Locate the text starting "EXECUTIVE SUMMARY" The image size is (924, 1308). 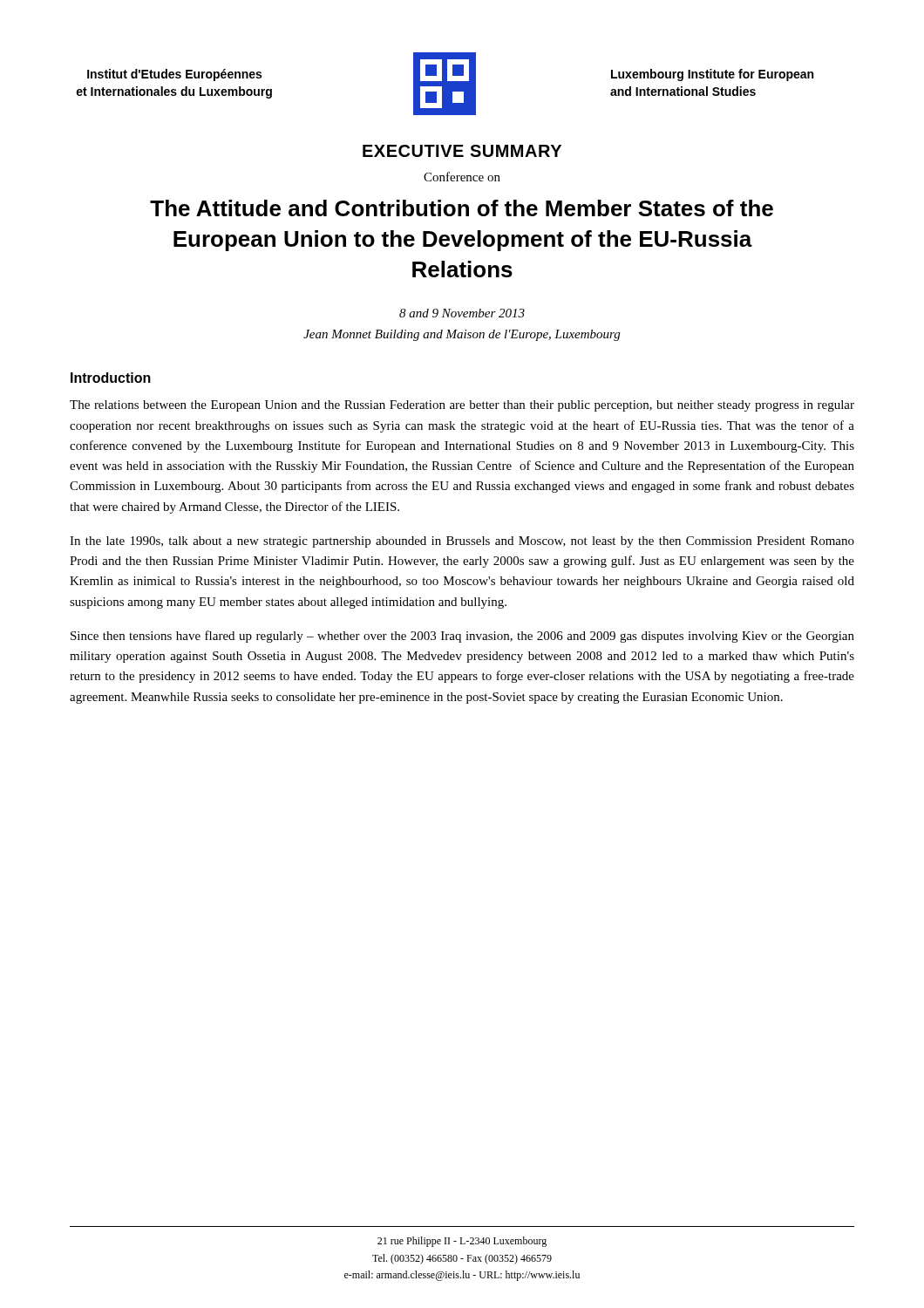pyautogui.click(x=462, y=151)
